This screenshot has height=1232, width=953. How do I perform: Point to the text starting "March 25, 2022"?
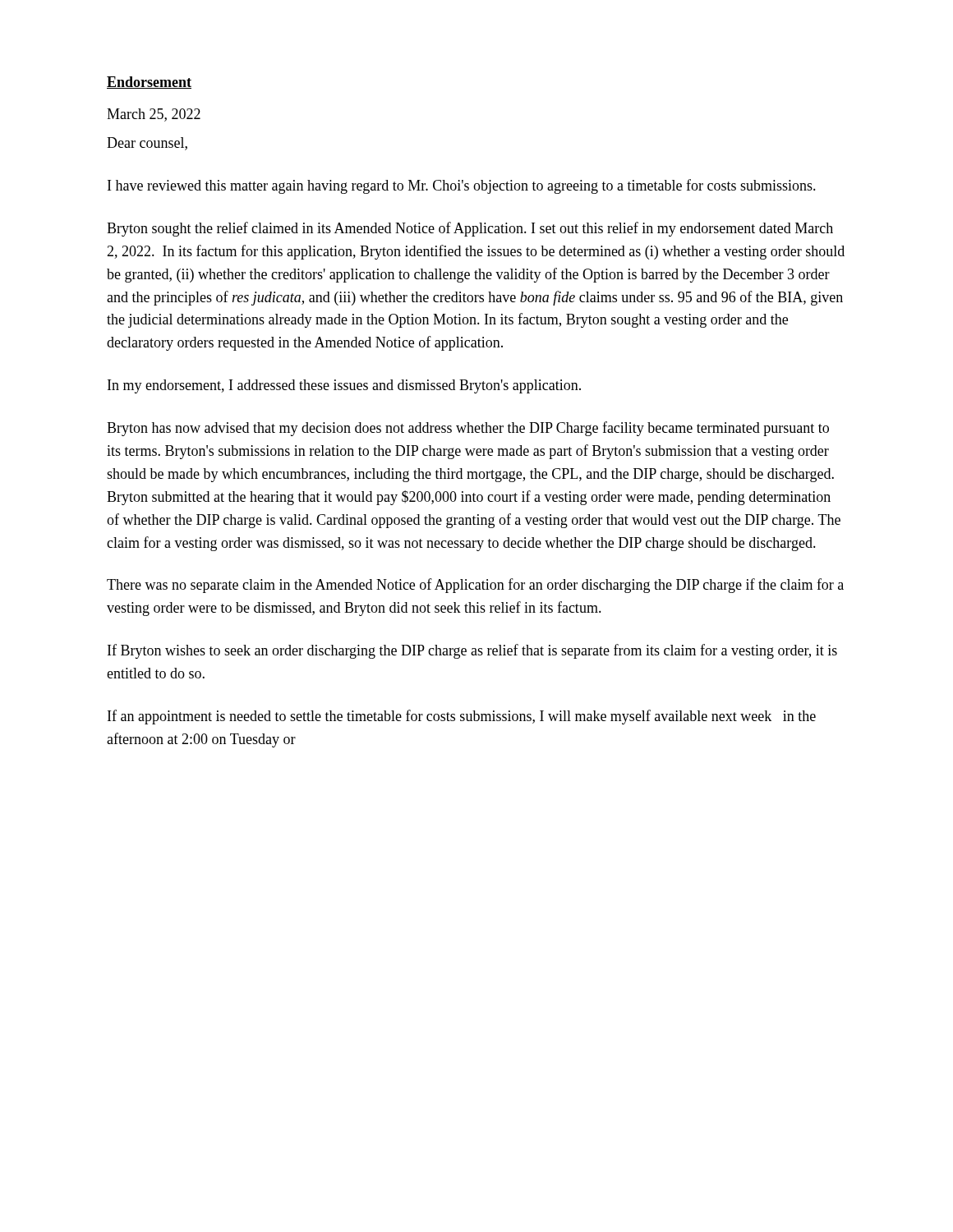pos(154,114)
